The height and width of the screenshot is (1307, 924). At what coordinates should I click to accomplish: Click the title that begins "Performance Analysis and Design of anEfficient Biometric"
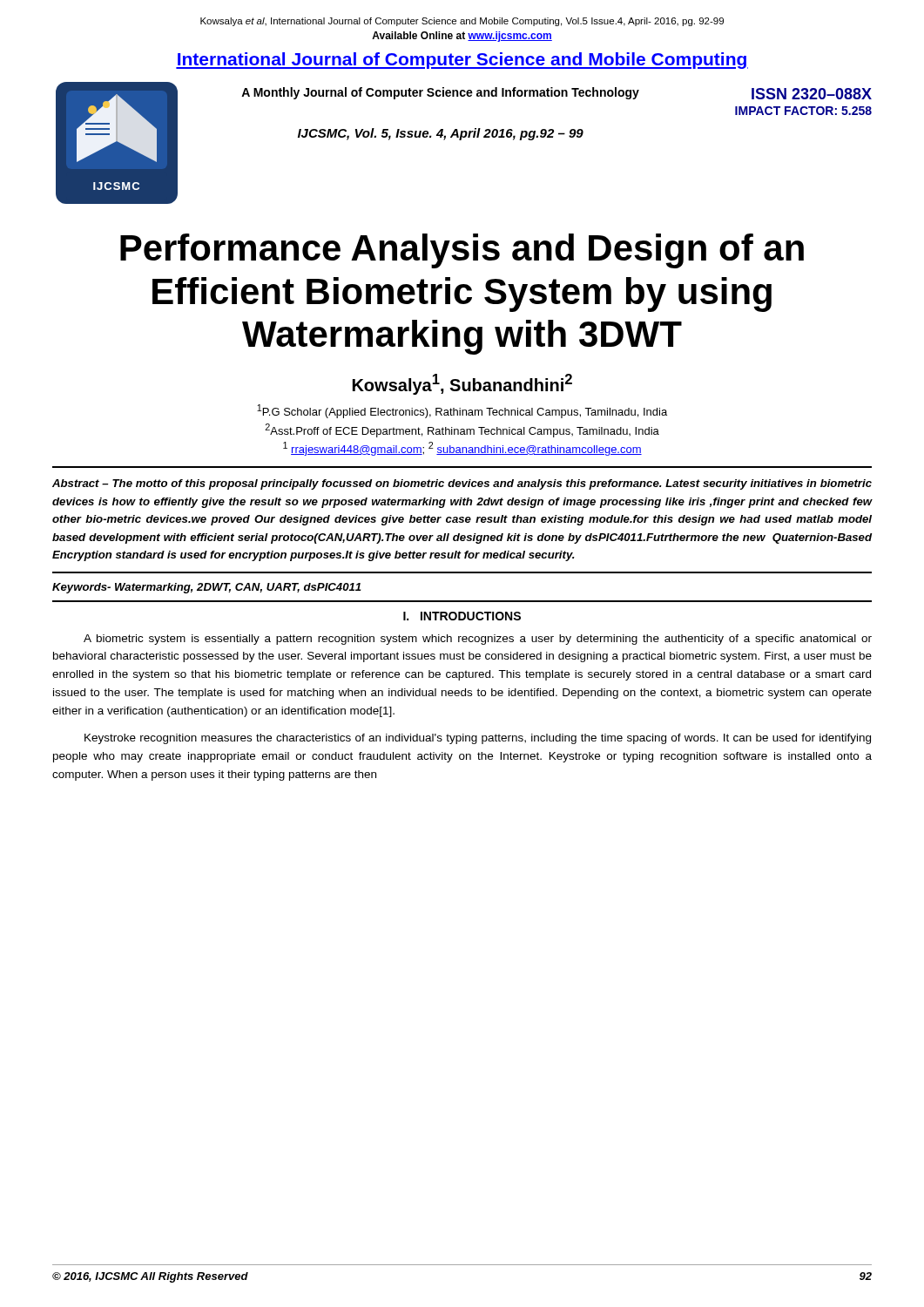coord(462,291)
